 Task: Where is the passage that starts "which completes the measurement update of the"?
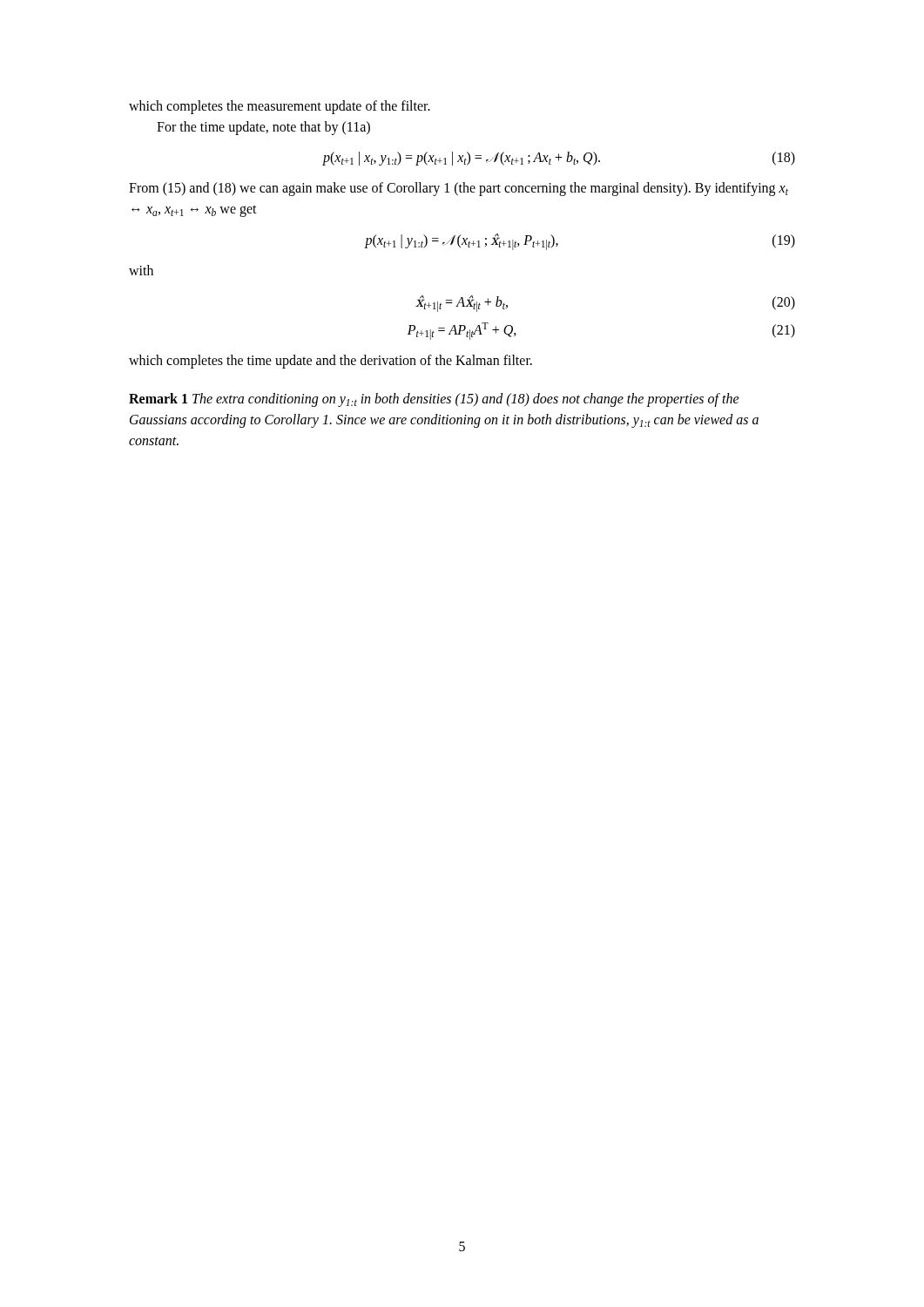point(280,106)
